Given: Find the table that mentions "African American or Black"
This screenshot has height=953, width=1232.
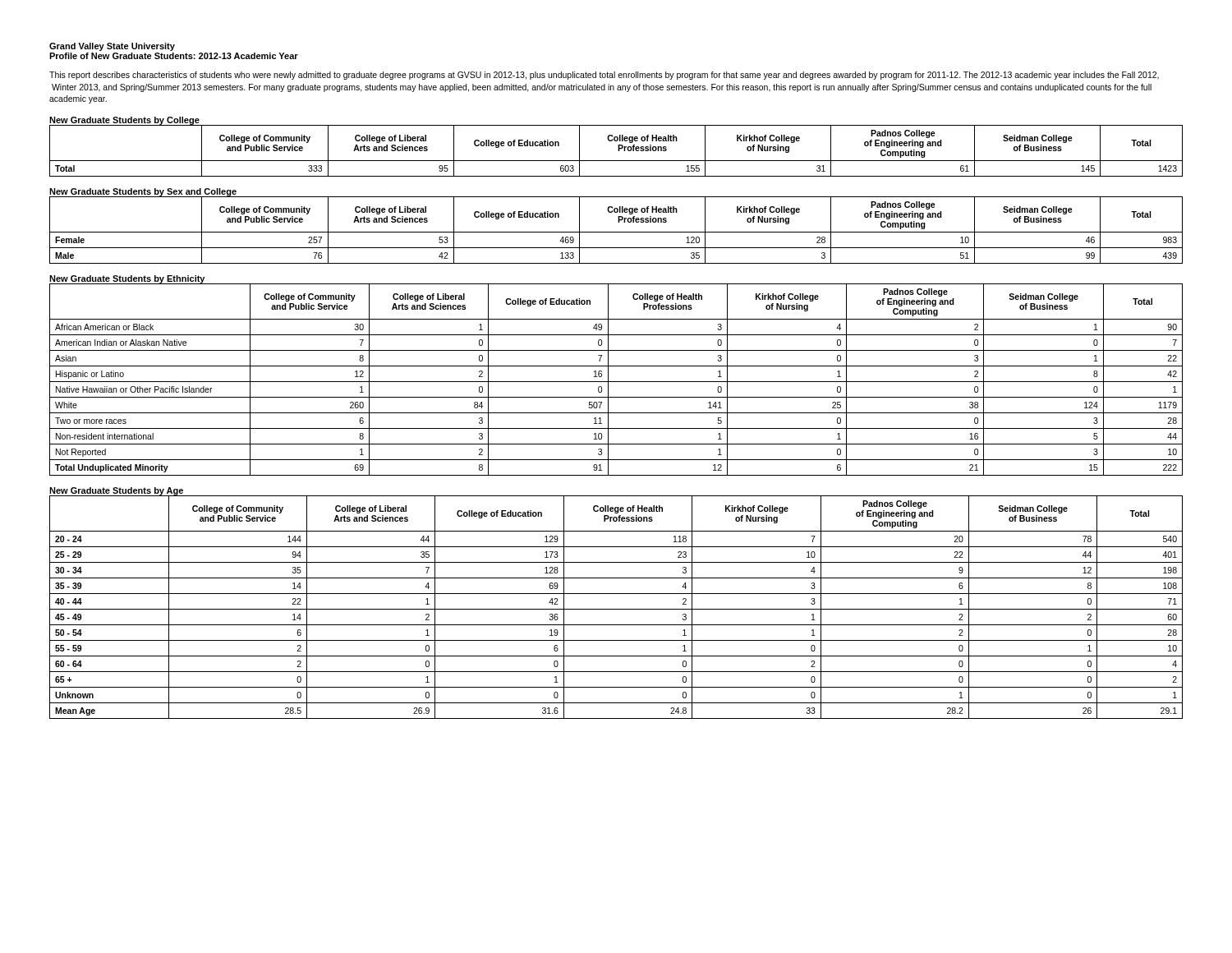Looking at the screenshot, I should click(x=616, y=380).
